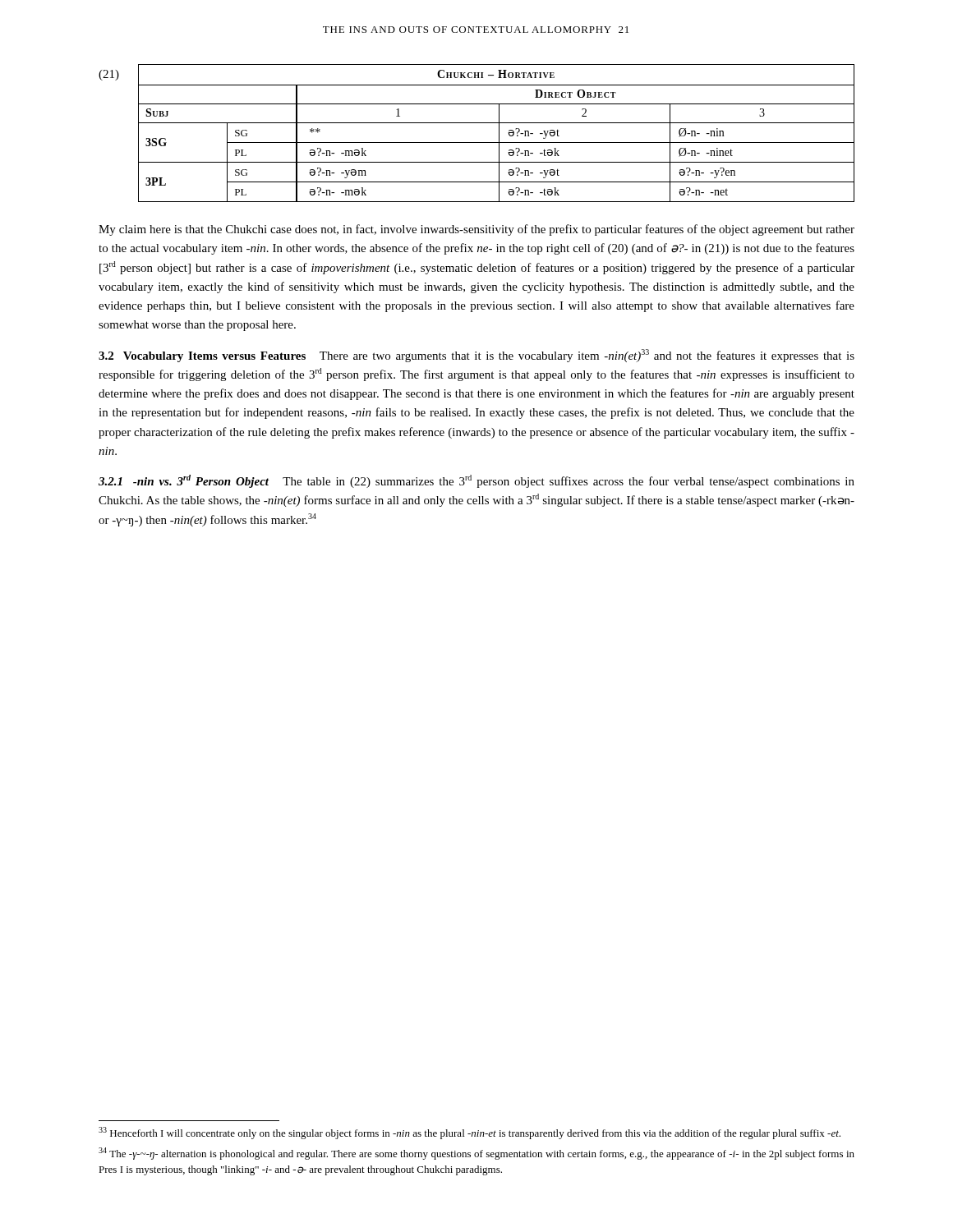
Task: Select the footnote that reads "33 Henceforth I"
Action: (470, 1133)
